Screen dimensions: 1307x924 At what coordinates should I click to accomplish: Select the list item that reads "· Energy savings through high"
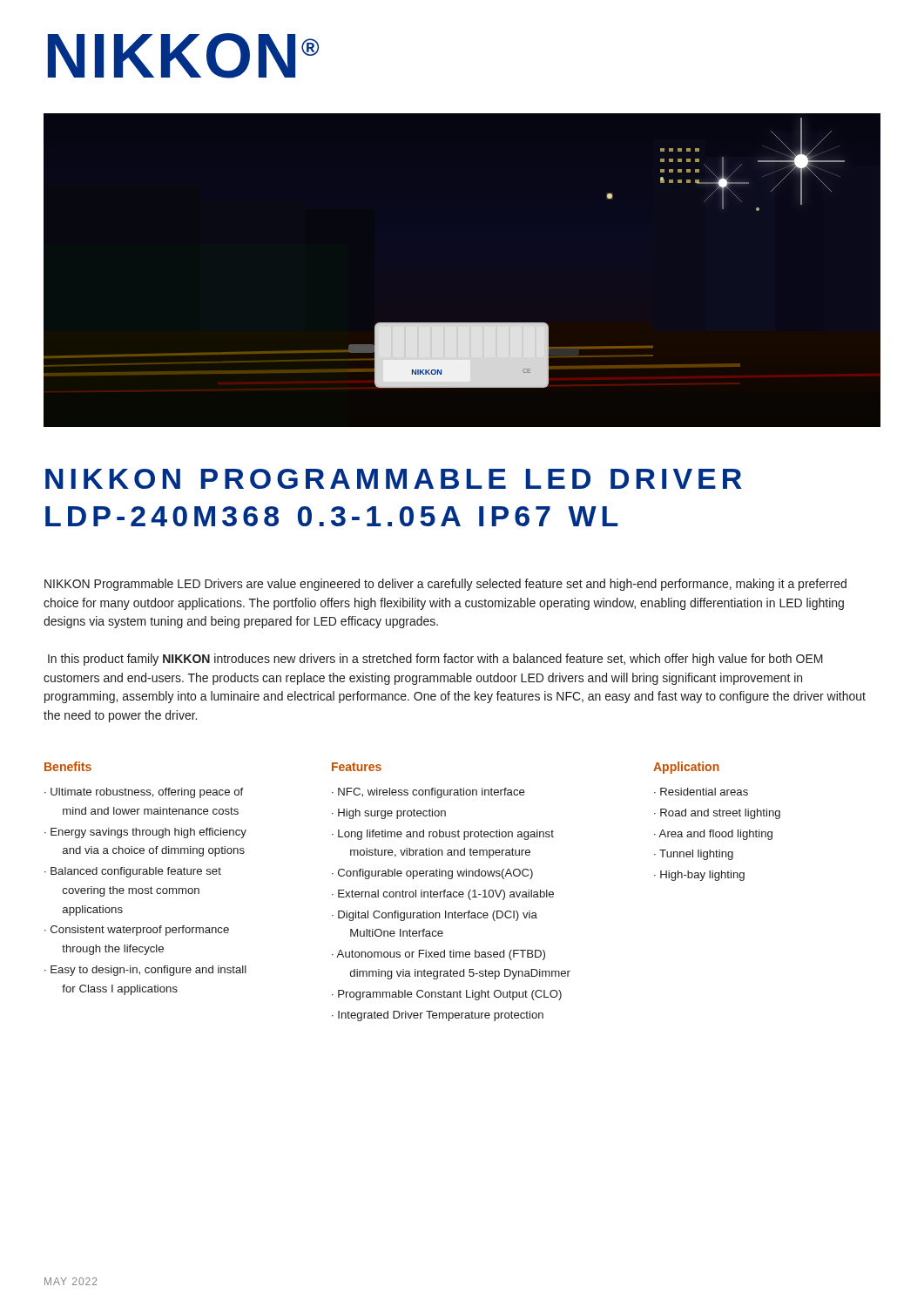[x=145, y=841]
